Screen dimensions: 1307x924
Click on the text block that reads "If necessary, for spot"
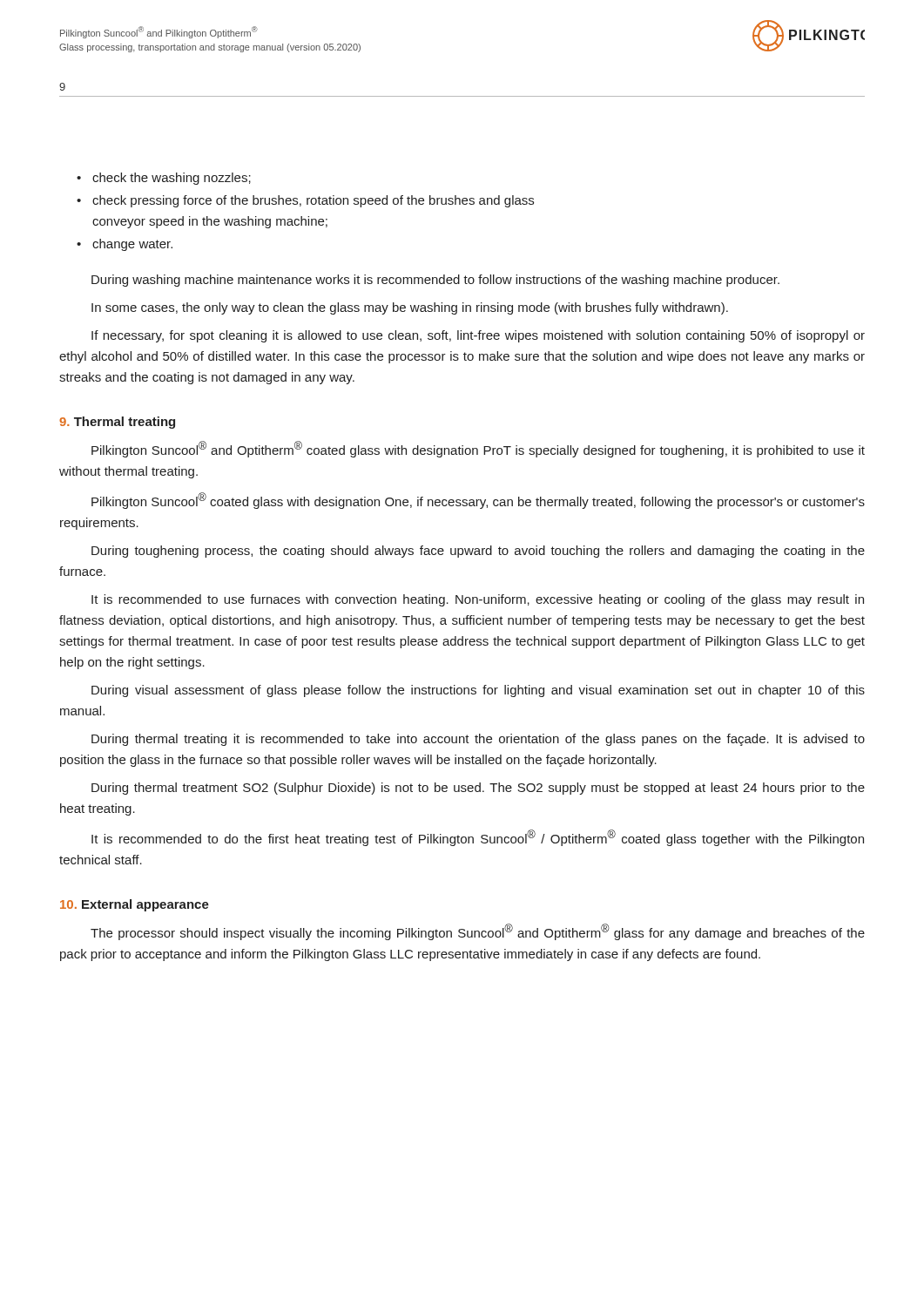(x=462, y=356)
